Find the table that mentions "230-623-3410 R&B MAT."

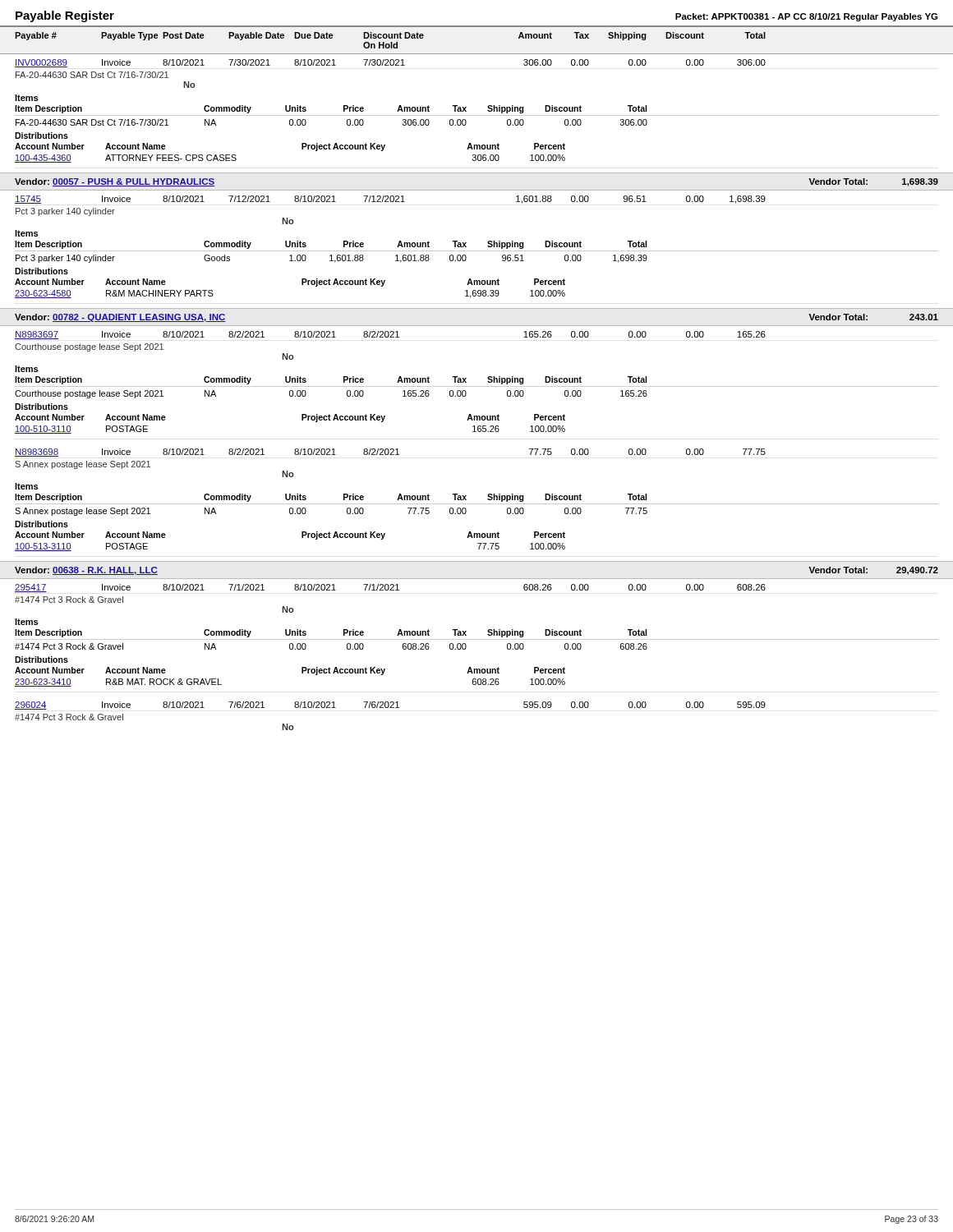(x=476, y=682)
